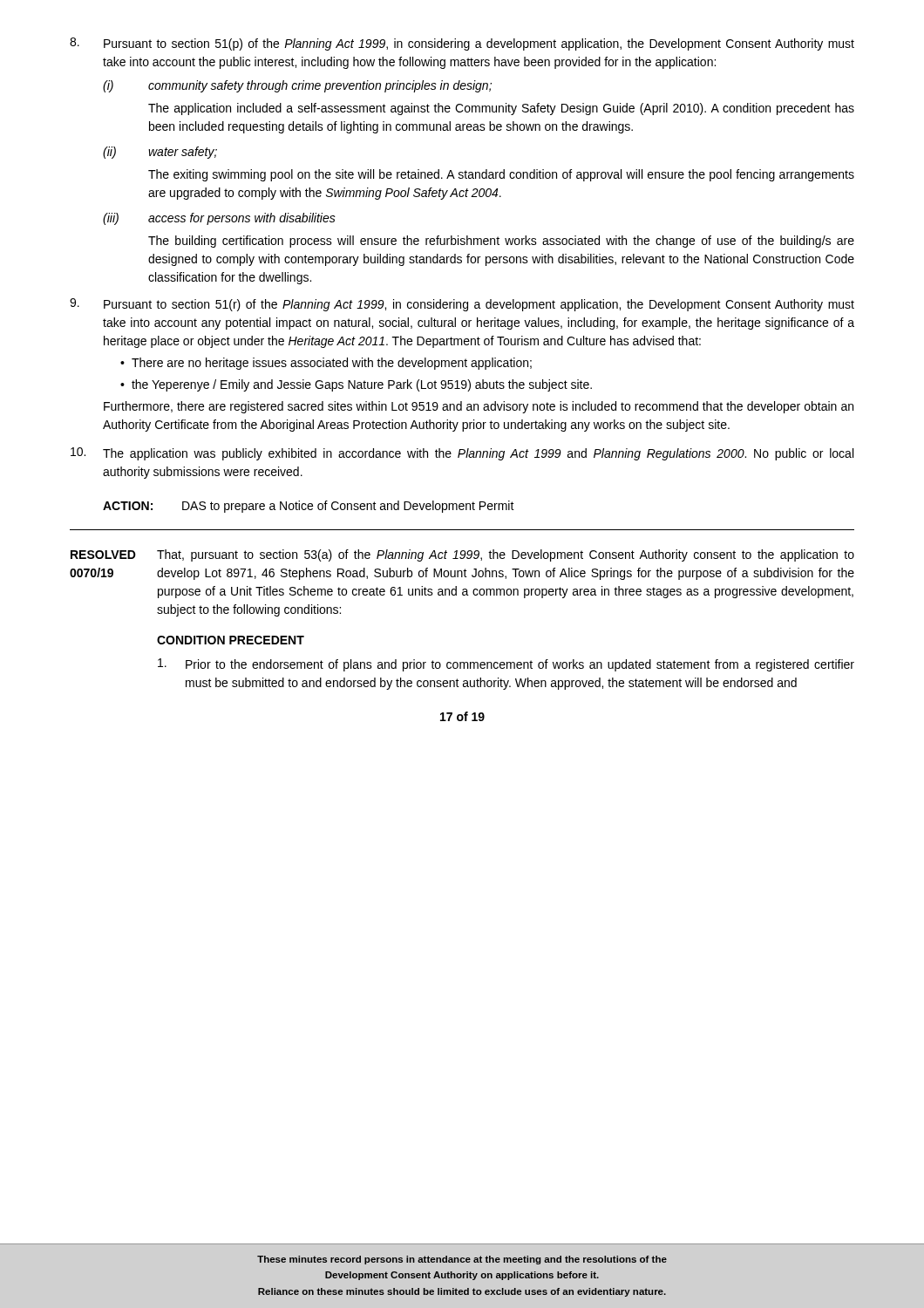
Task: Find the list item that says "(iii) access for persons with"
Action: pyautogui.click(x=219, y=219)
